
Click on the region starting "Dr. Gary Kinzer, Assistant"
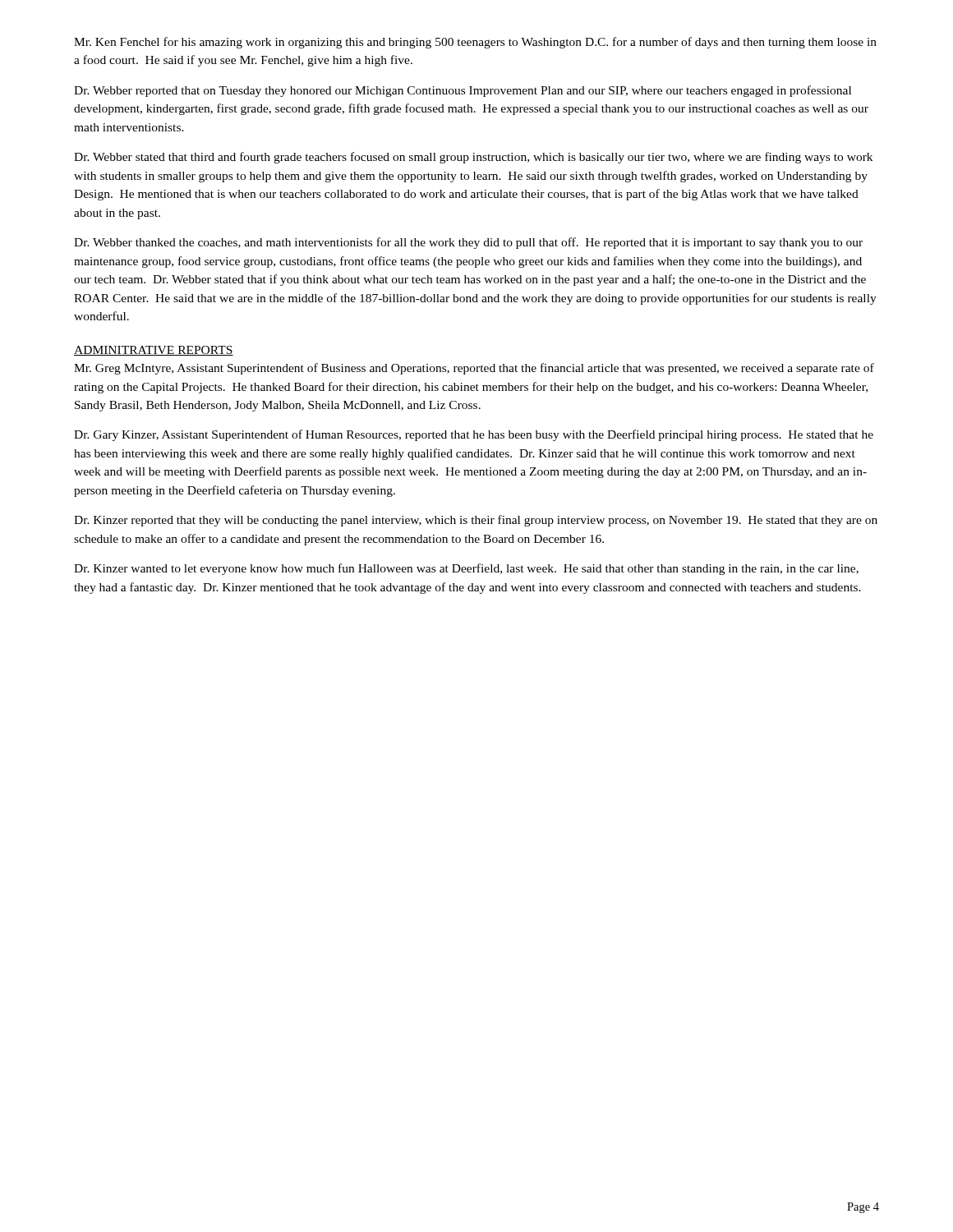(474, 462)
